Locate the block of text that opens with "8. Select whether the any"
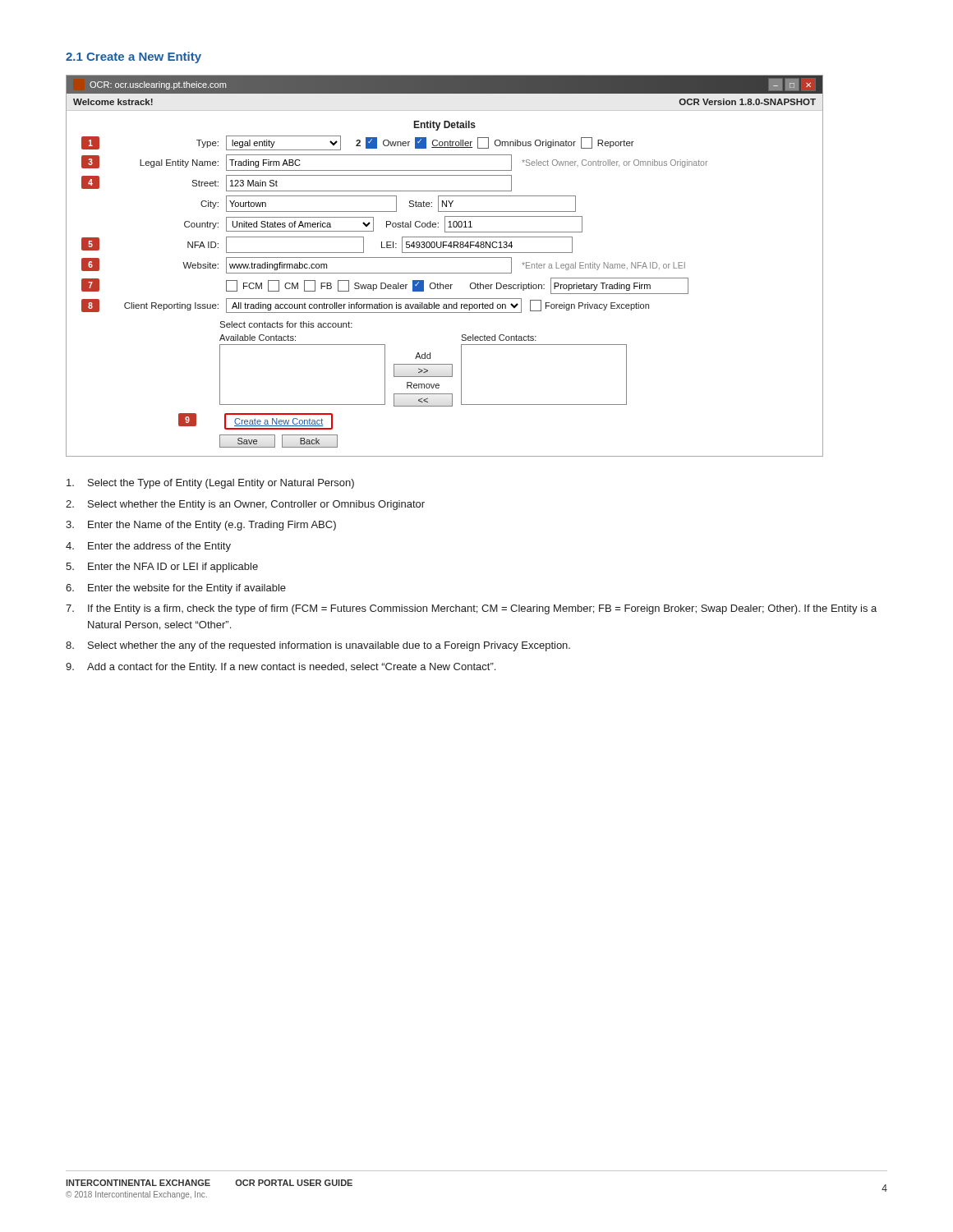Image resolution: width=953 pixels, height=1232 pixels. (318, 645)
